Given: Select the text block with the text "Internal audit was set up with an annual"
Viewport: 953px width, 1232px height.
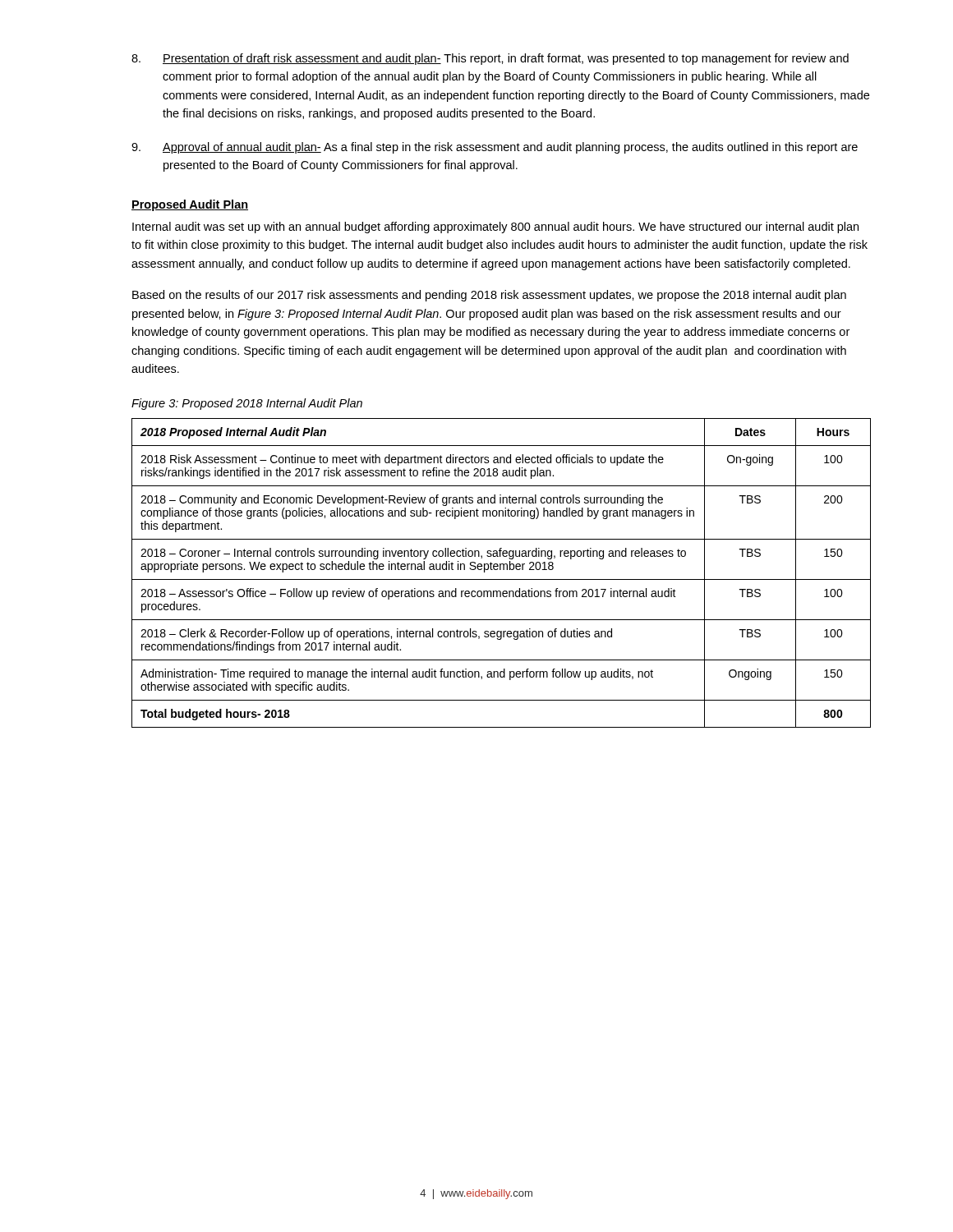Looking at the screenshot, I should [x=500, y=245].
